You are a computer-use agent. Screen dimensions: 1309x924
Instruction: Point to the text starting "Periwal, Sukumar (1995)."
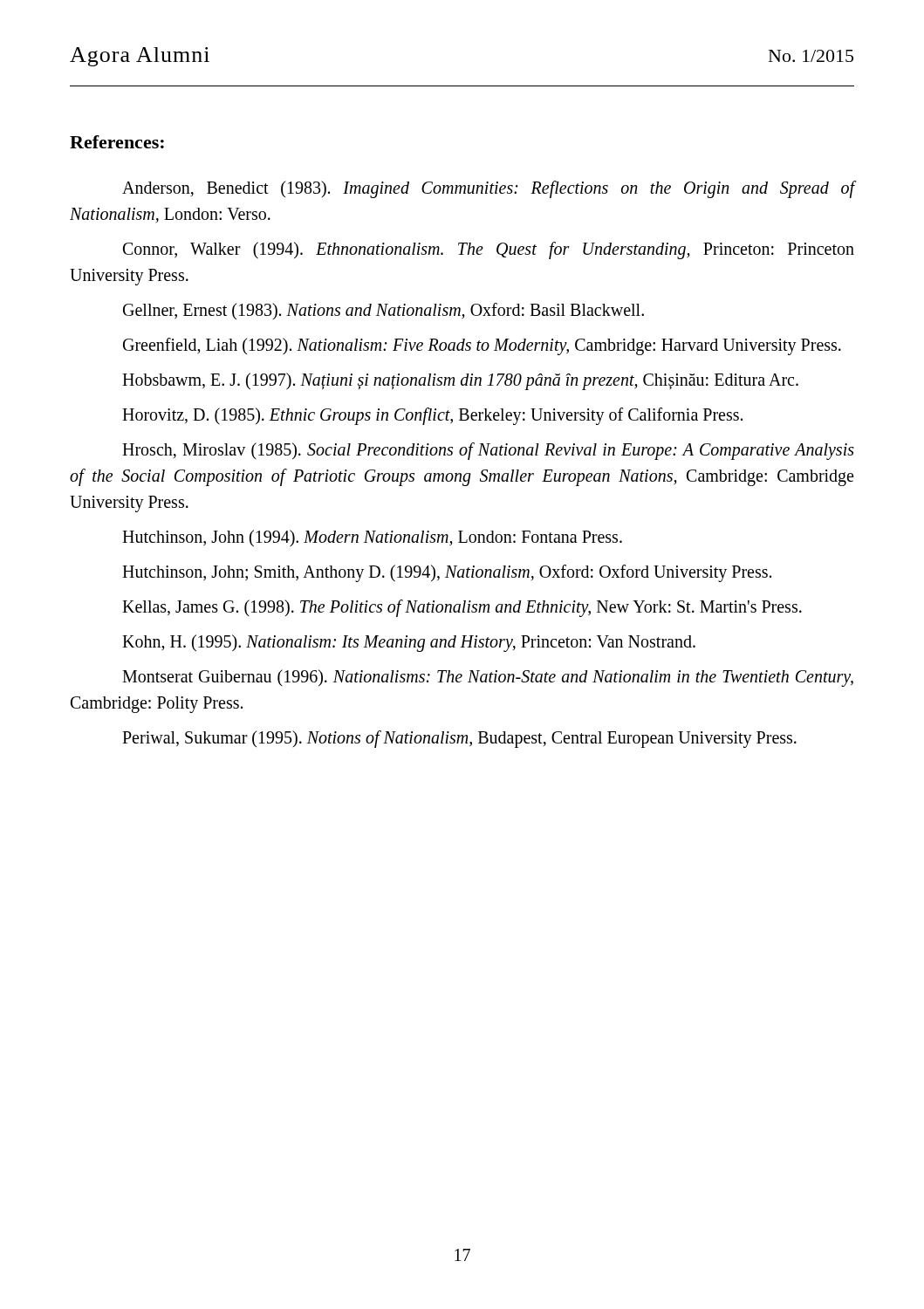pyautogui.click(x=460, y=737)
